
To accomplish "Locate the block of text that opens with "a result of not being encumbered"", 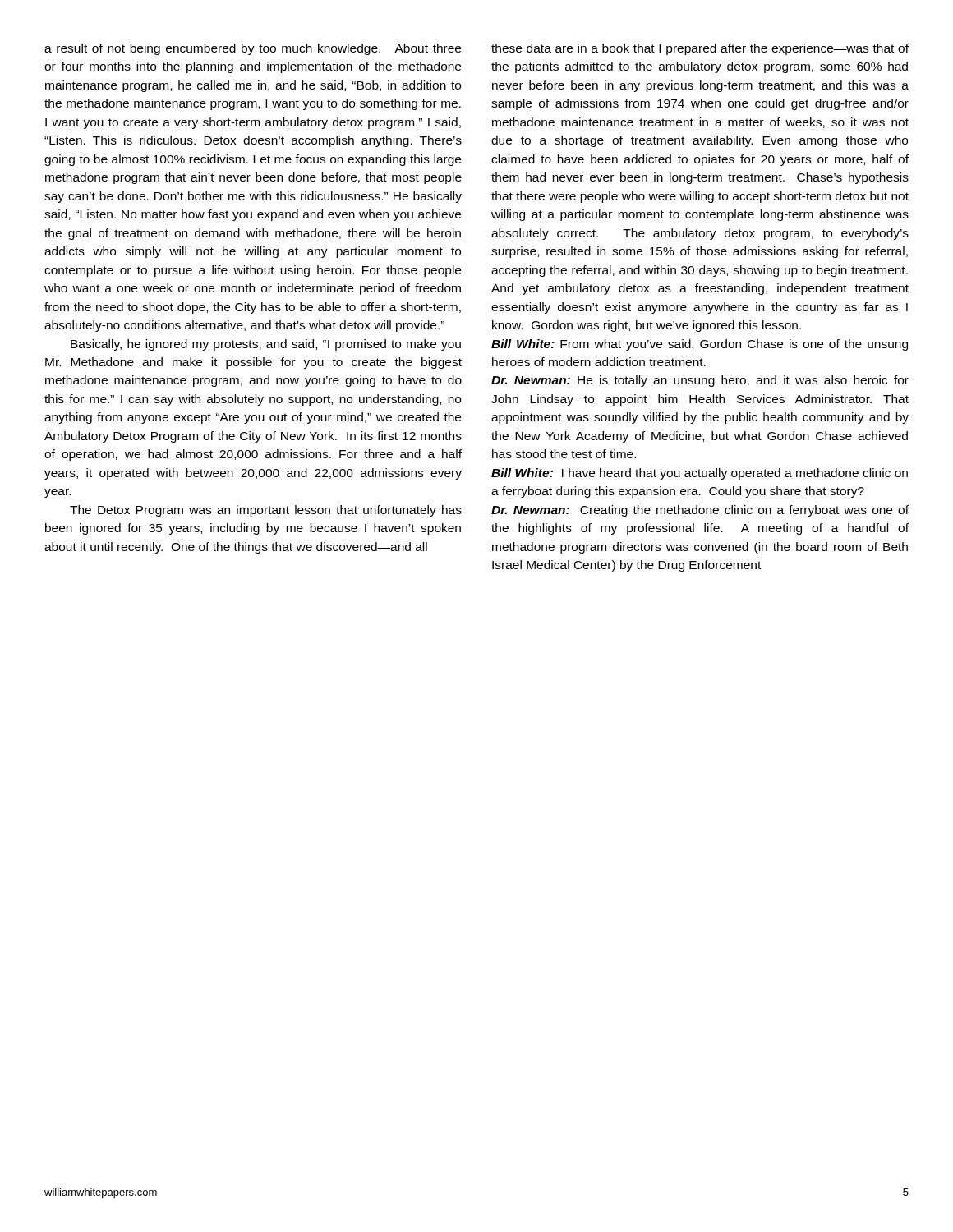I will [253, 298].
